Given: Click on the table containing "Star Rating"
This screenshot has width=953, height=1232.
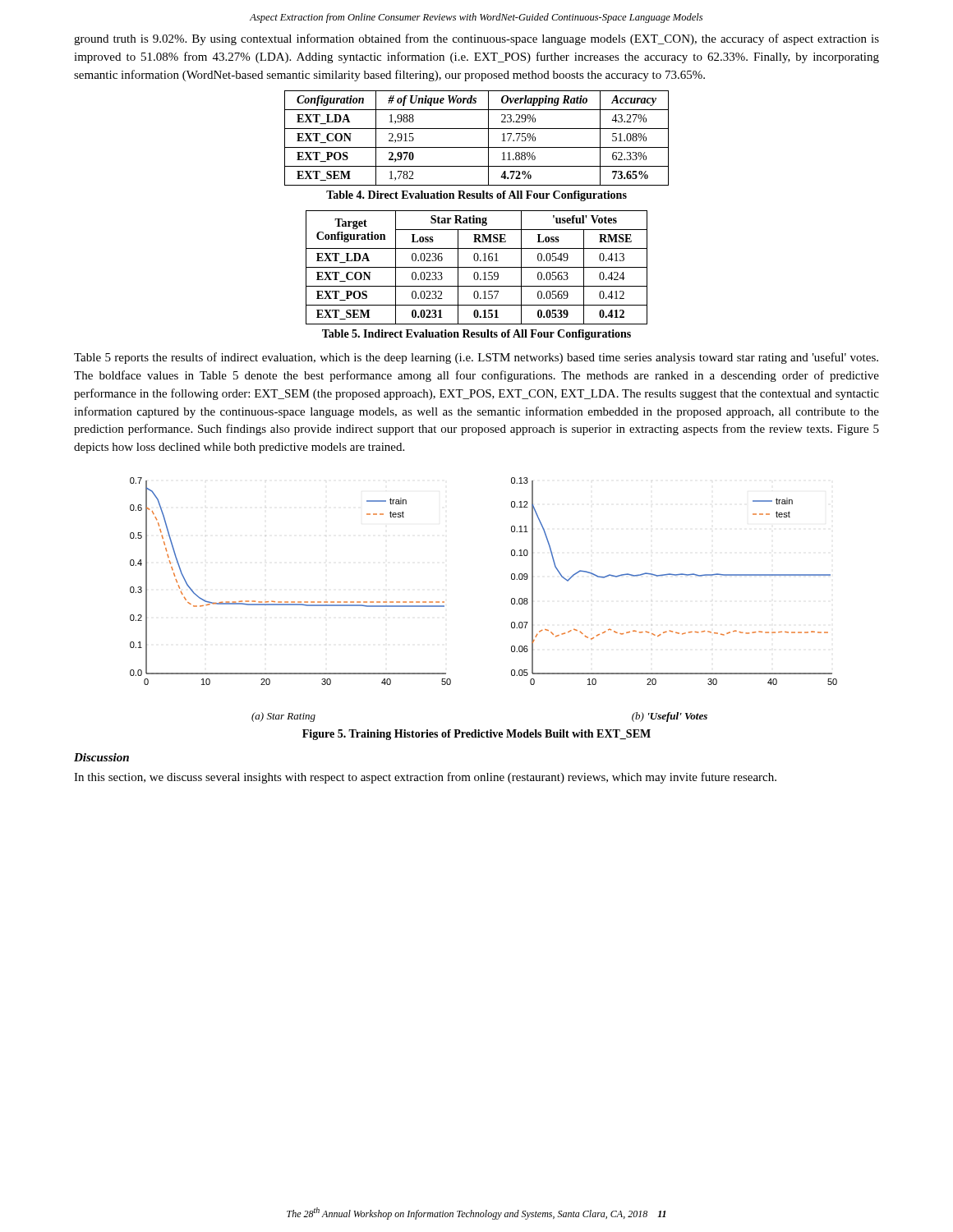Looking at the screenshot, I should point(476,268).
